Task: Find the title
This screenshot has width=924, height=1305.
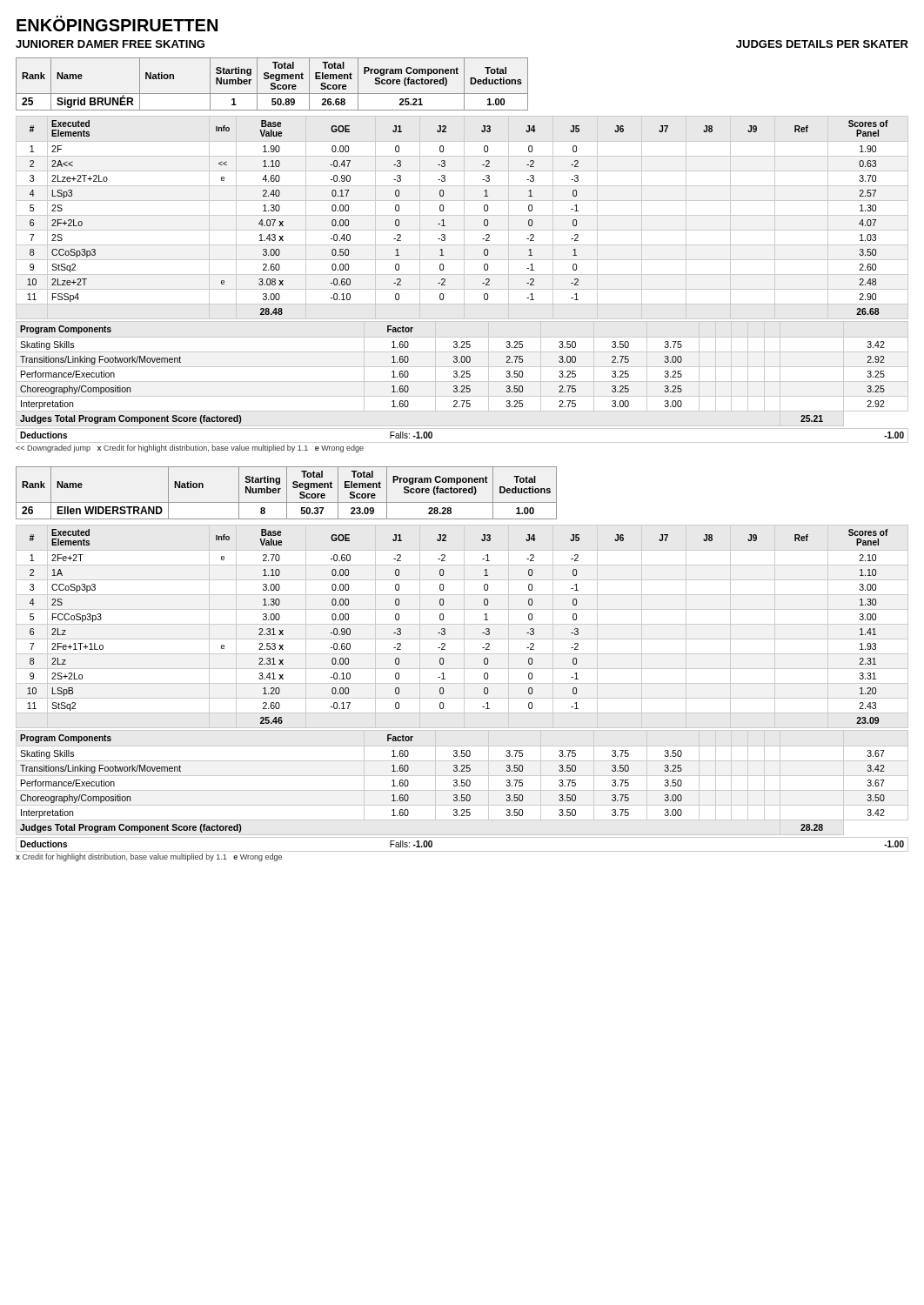Action: (x=462, y=26)
